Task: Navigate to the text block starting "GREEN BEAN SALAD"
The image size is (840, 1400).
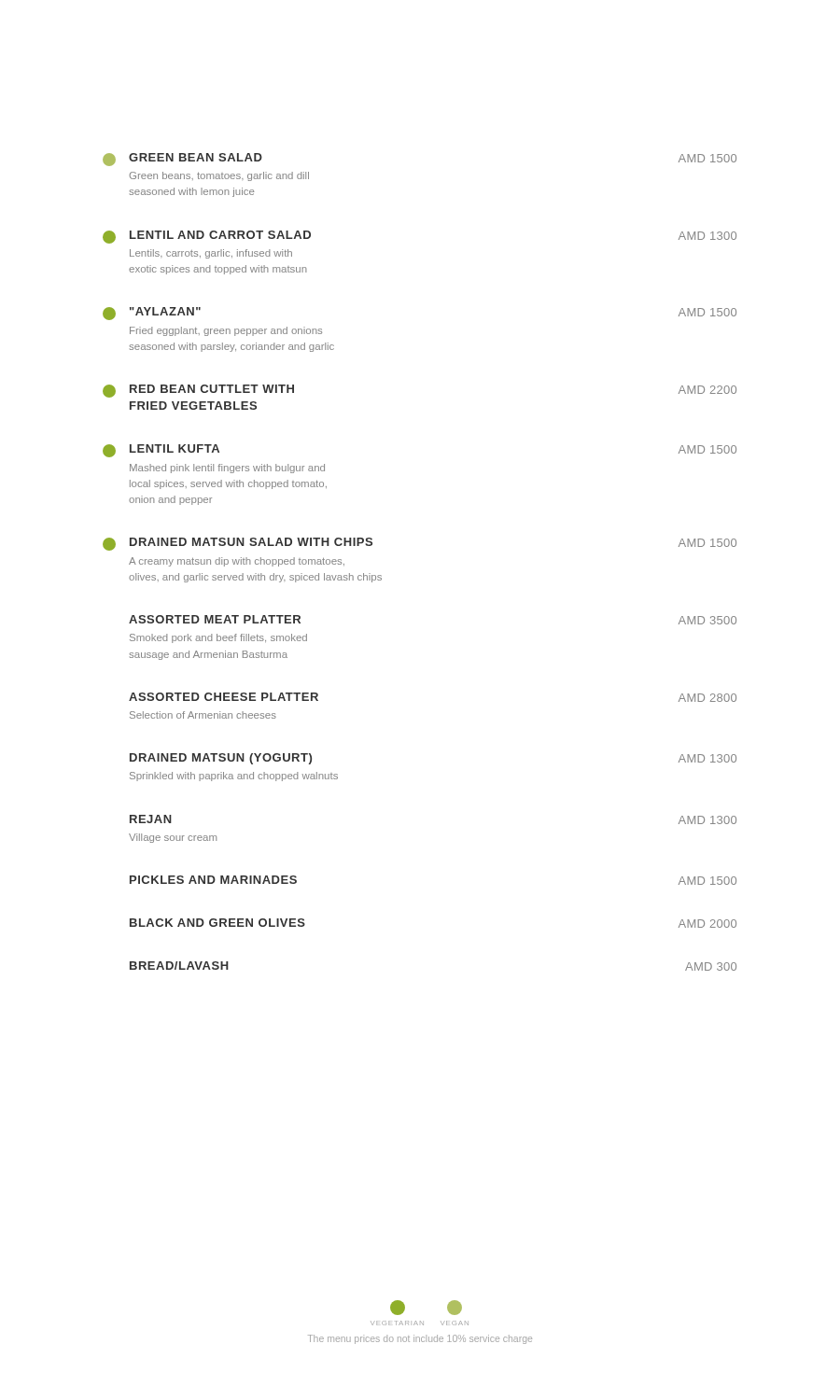Action: pyautogui.click(x=182, y=160)
